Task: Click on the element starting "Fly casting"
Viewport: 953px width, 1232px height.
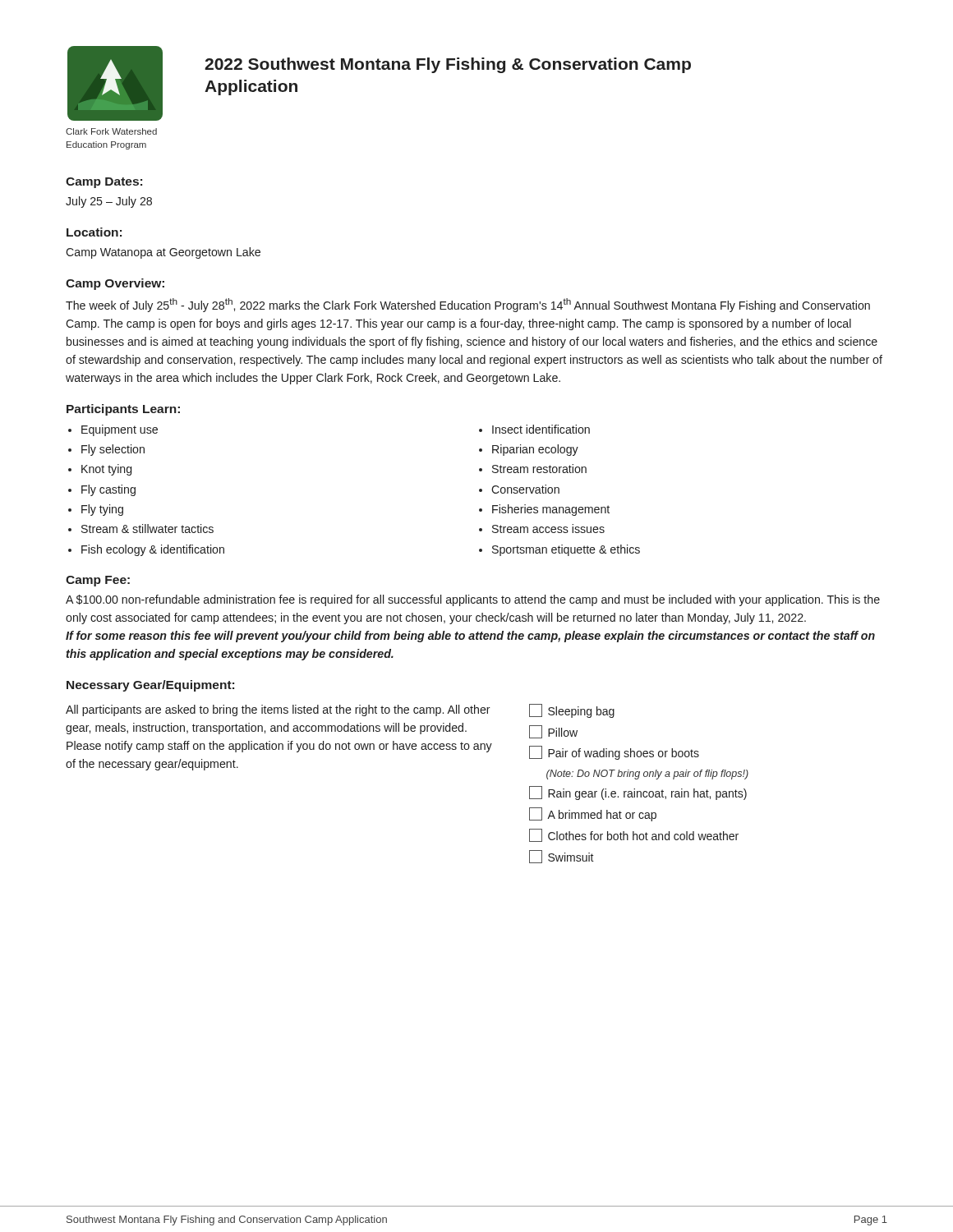Action: (108, 489)
